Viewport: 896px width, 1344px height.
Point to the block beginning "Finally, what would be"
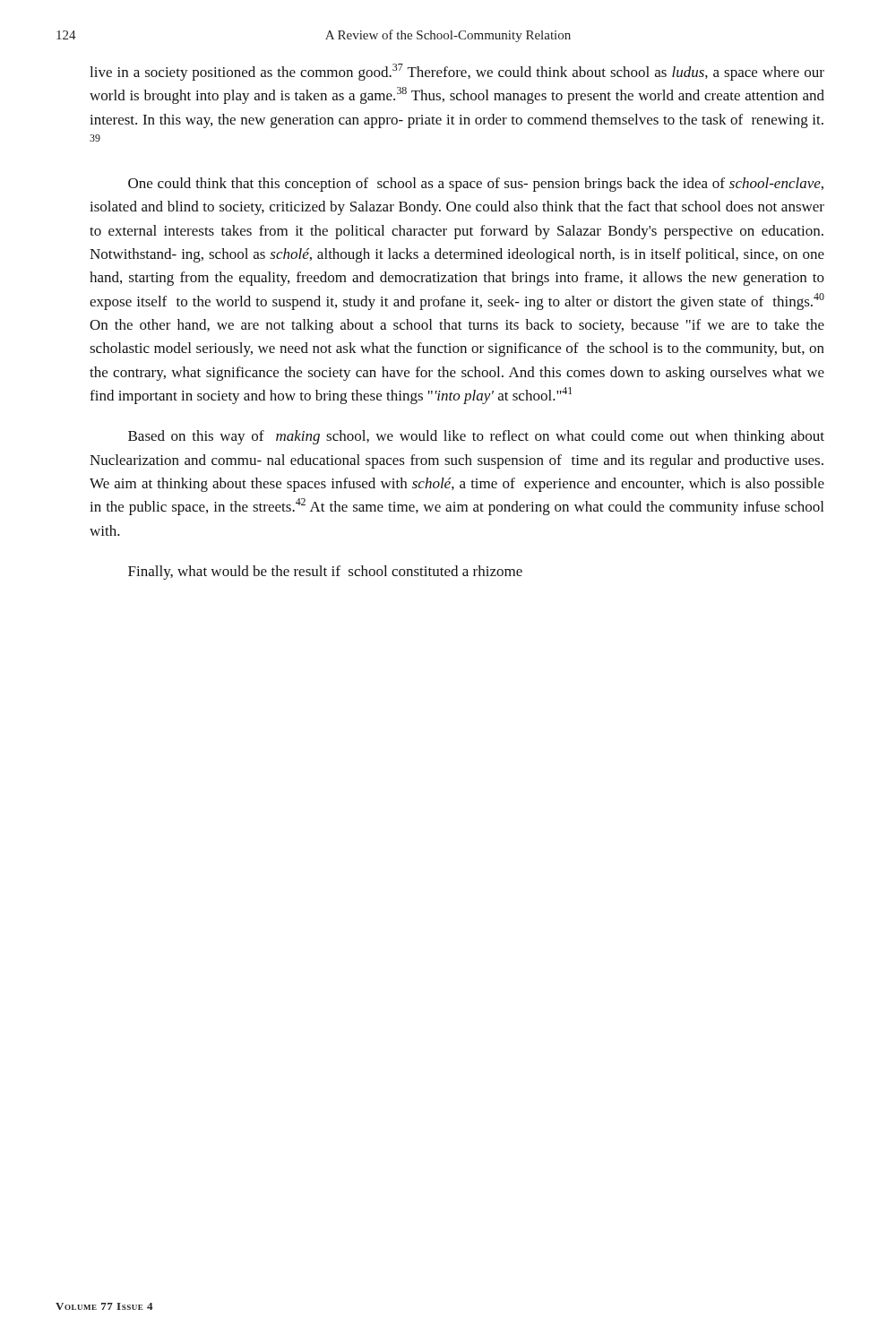[325, 571]
